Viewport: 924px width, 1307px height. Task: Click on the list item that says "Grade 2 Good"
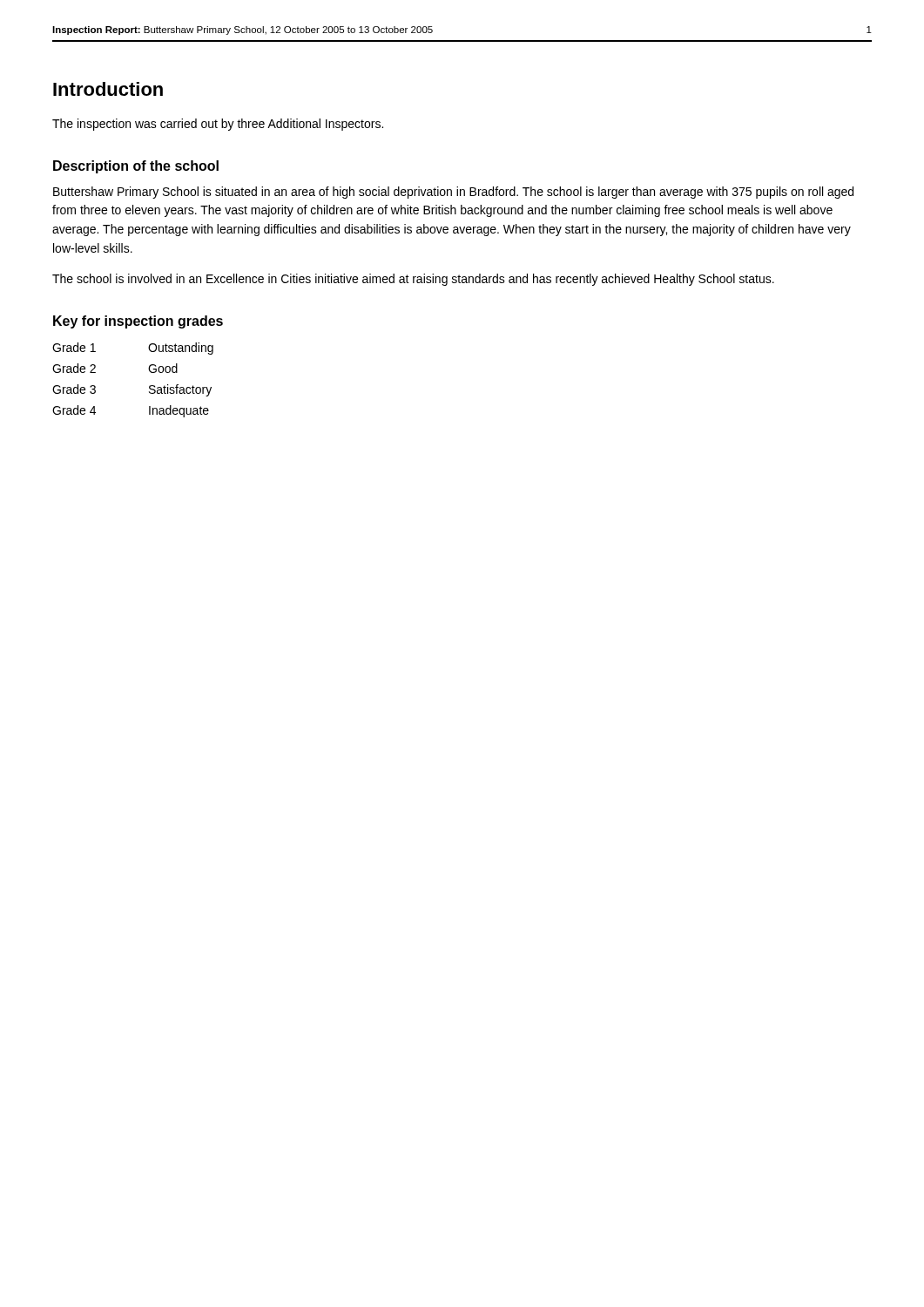(71, 368)
